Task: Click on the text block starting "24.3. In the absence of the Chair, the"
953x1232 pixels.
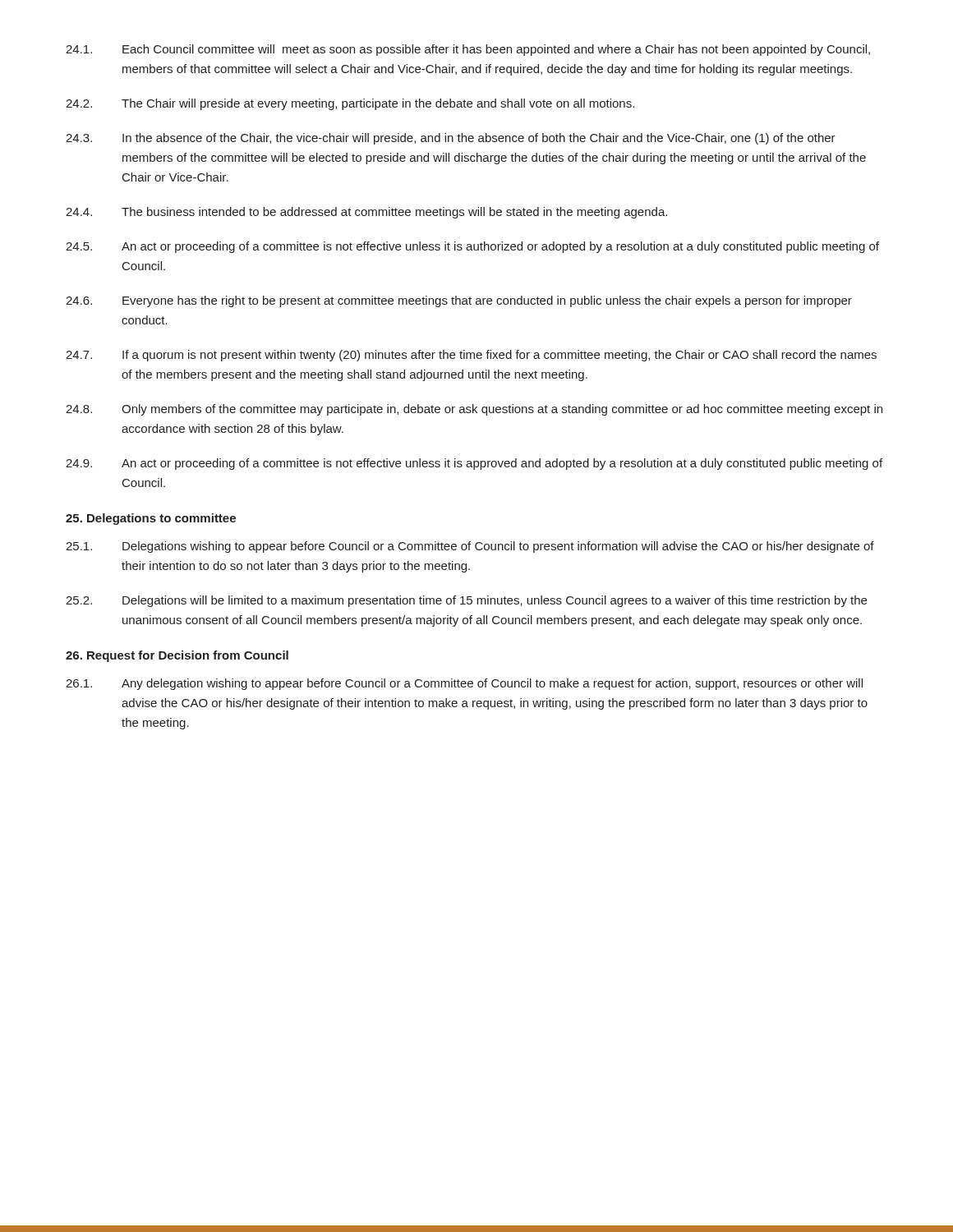Action: click(476, 158)
